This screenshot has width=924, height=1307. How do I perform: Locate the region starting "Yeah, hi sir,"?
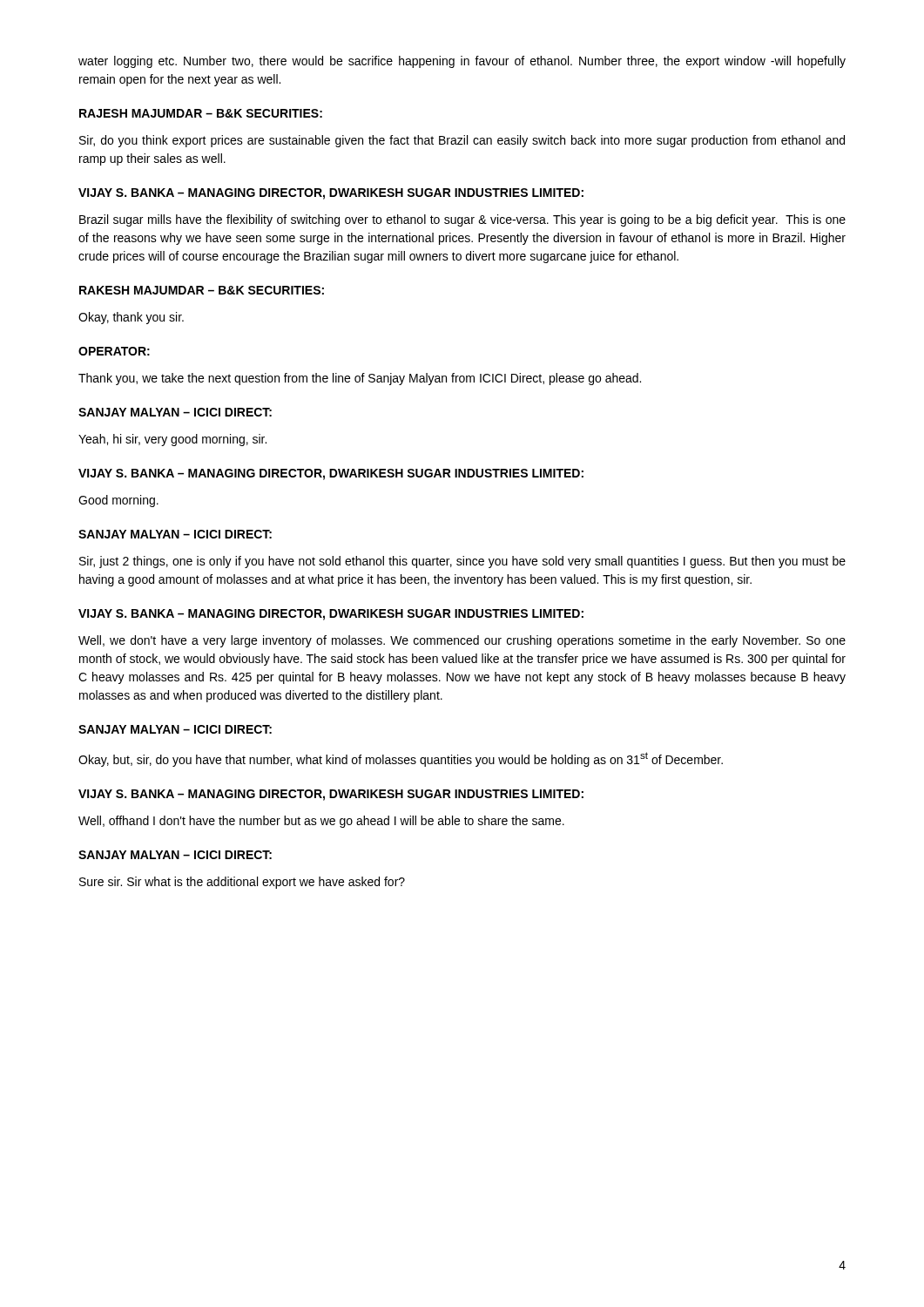pos(173,439)
